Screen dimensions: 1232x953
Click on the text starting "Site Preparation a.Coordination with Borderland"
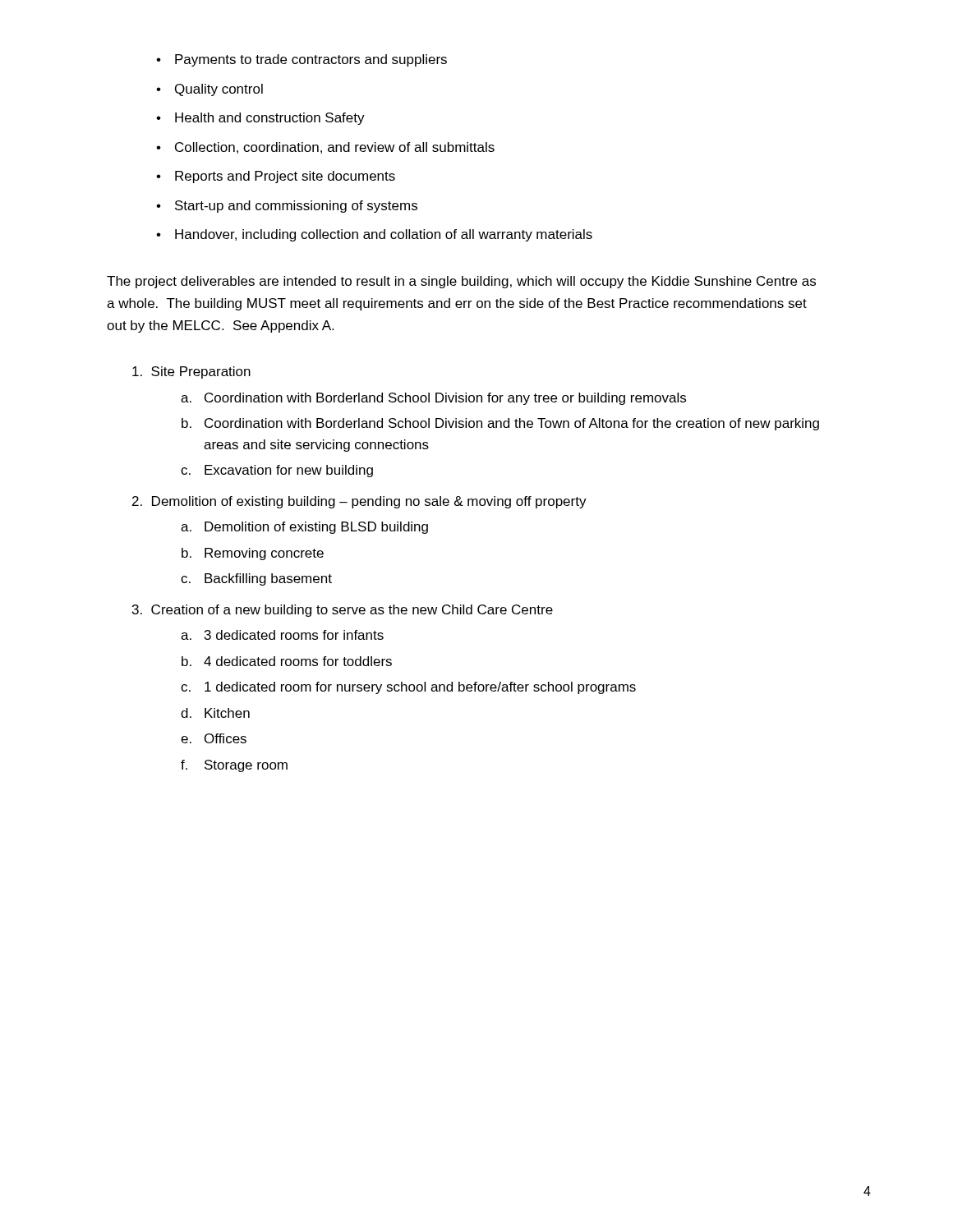click(x=476, y=422)
